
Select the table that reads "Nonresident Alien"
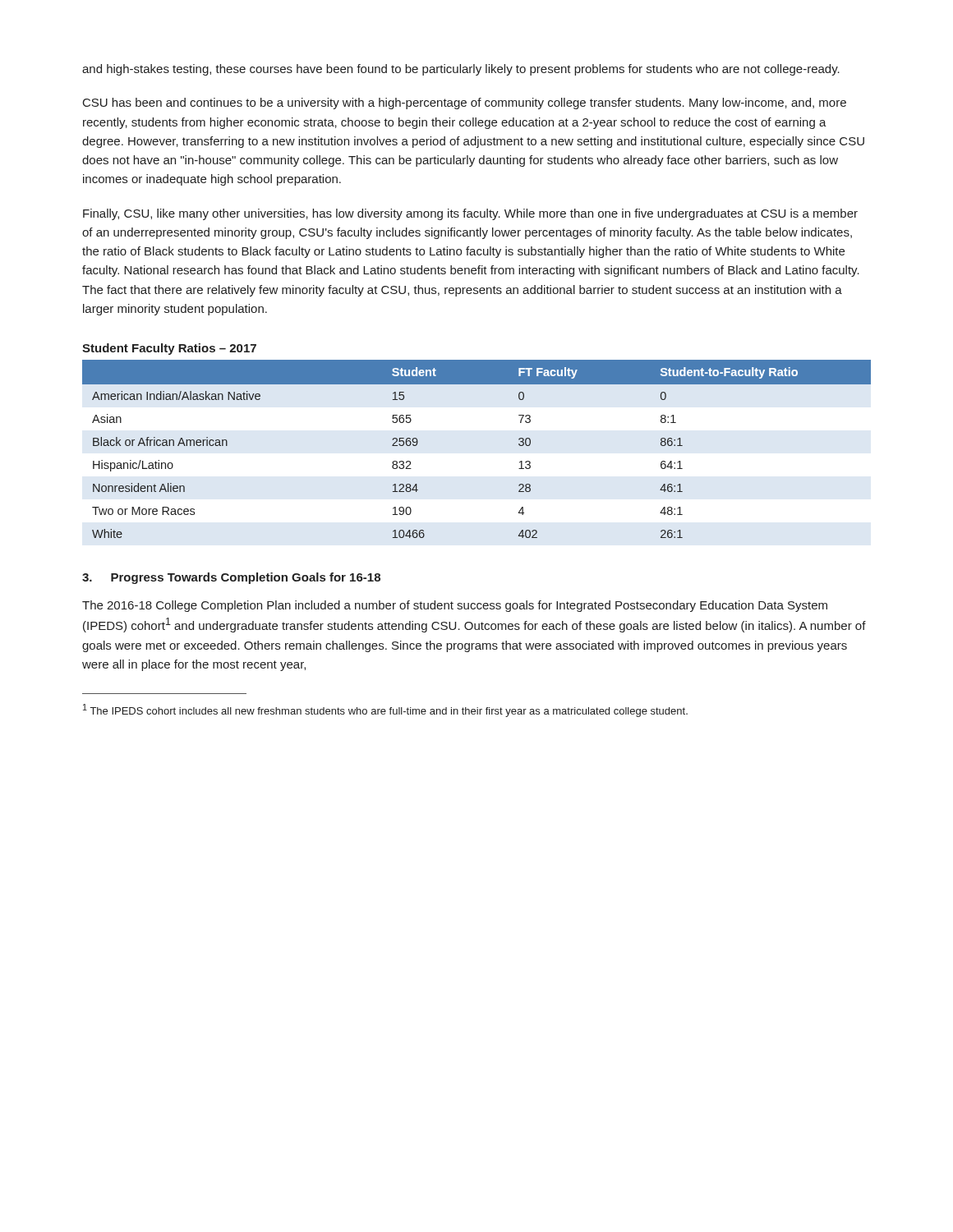click(476, 453)
